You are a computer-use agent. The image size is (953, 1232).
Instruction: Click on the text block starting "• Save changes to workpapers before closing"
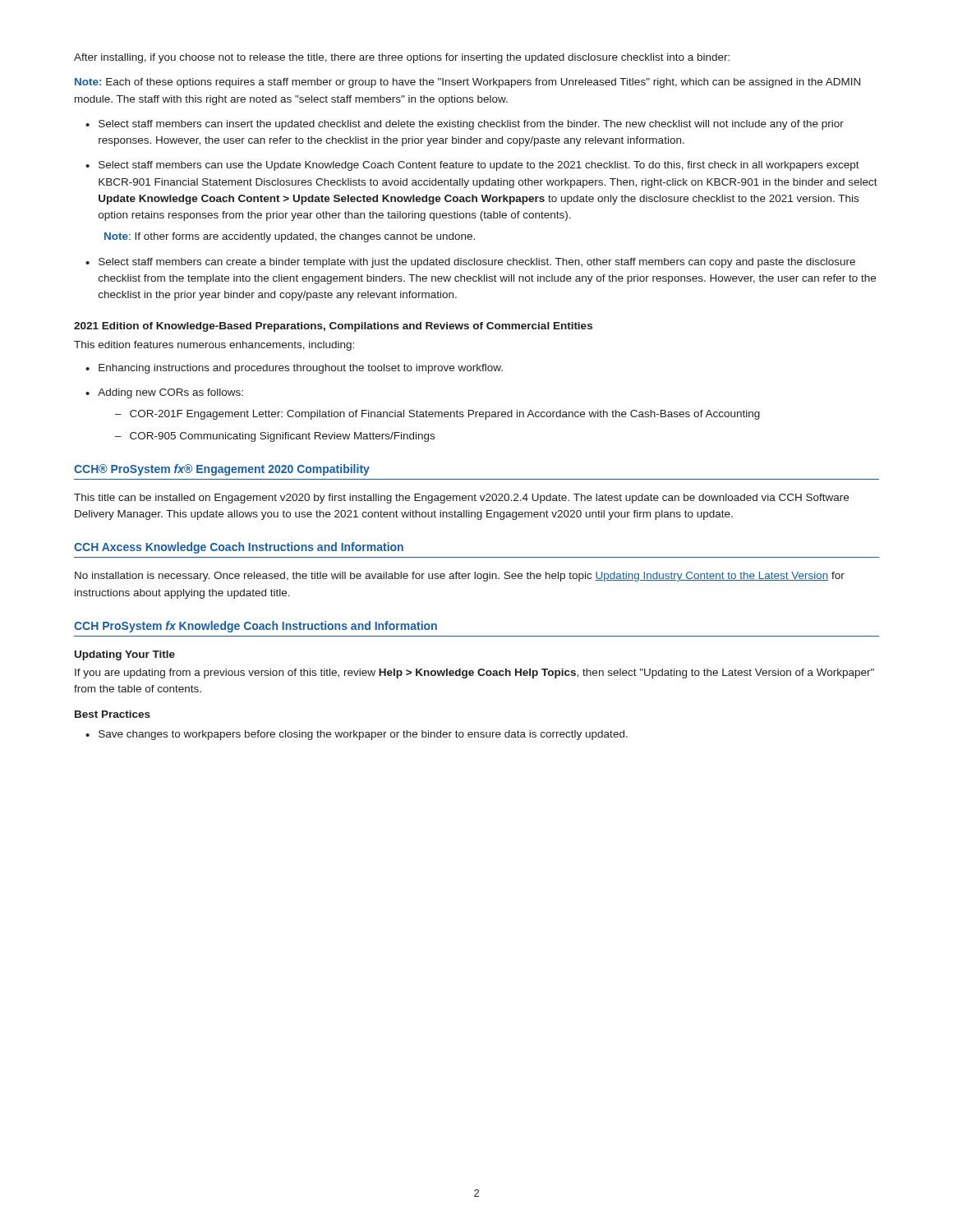[357, 734]
